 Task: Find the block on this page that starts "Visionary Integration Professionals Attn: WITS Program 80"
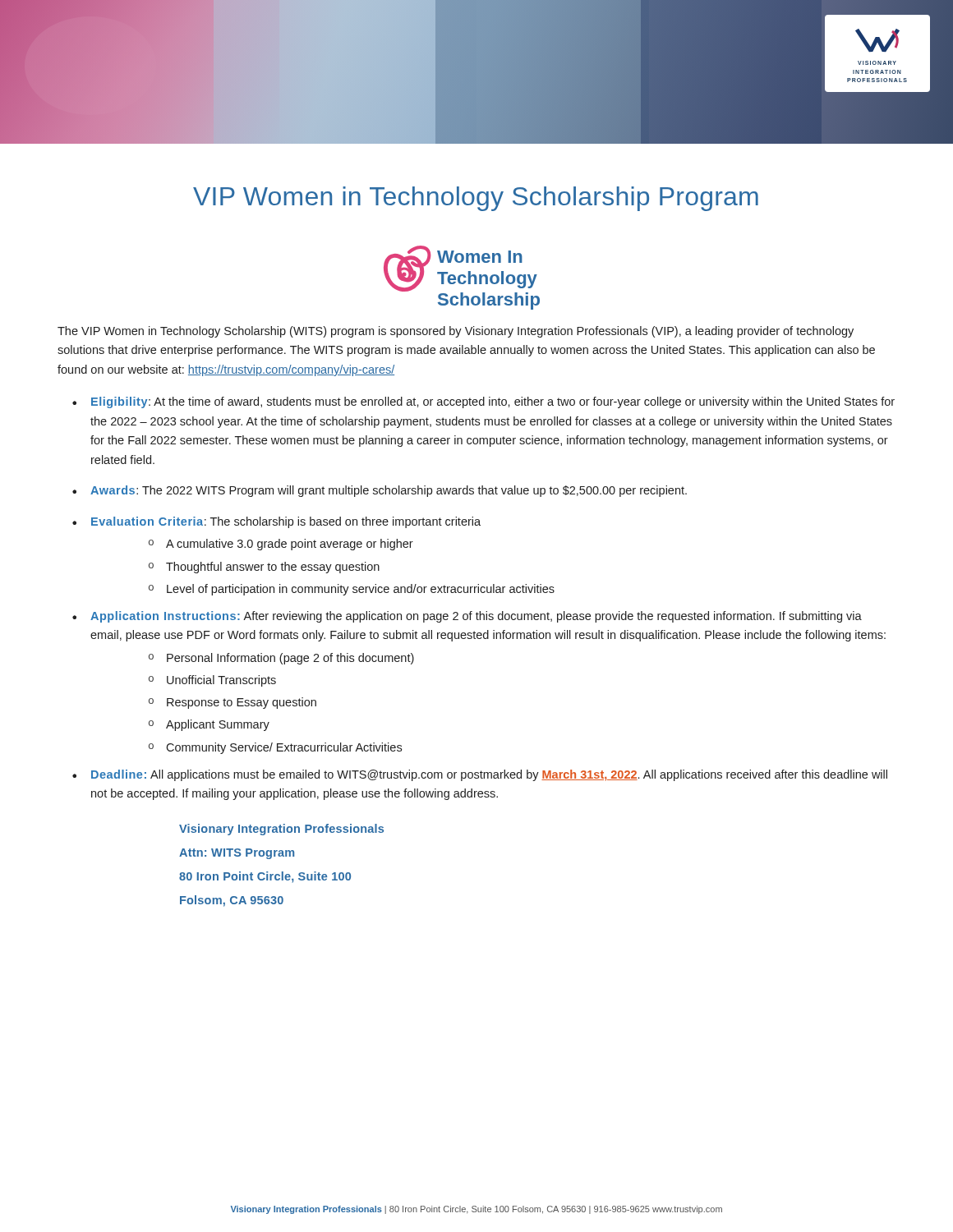(282, 864)
